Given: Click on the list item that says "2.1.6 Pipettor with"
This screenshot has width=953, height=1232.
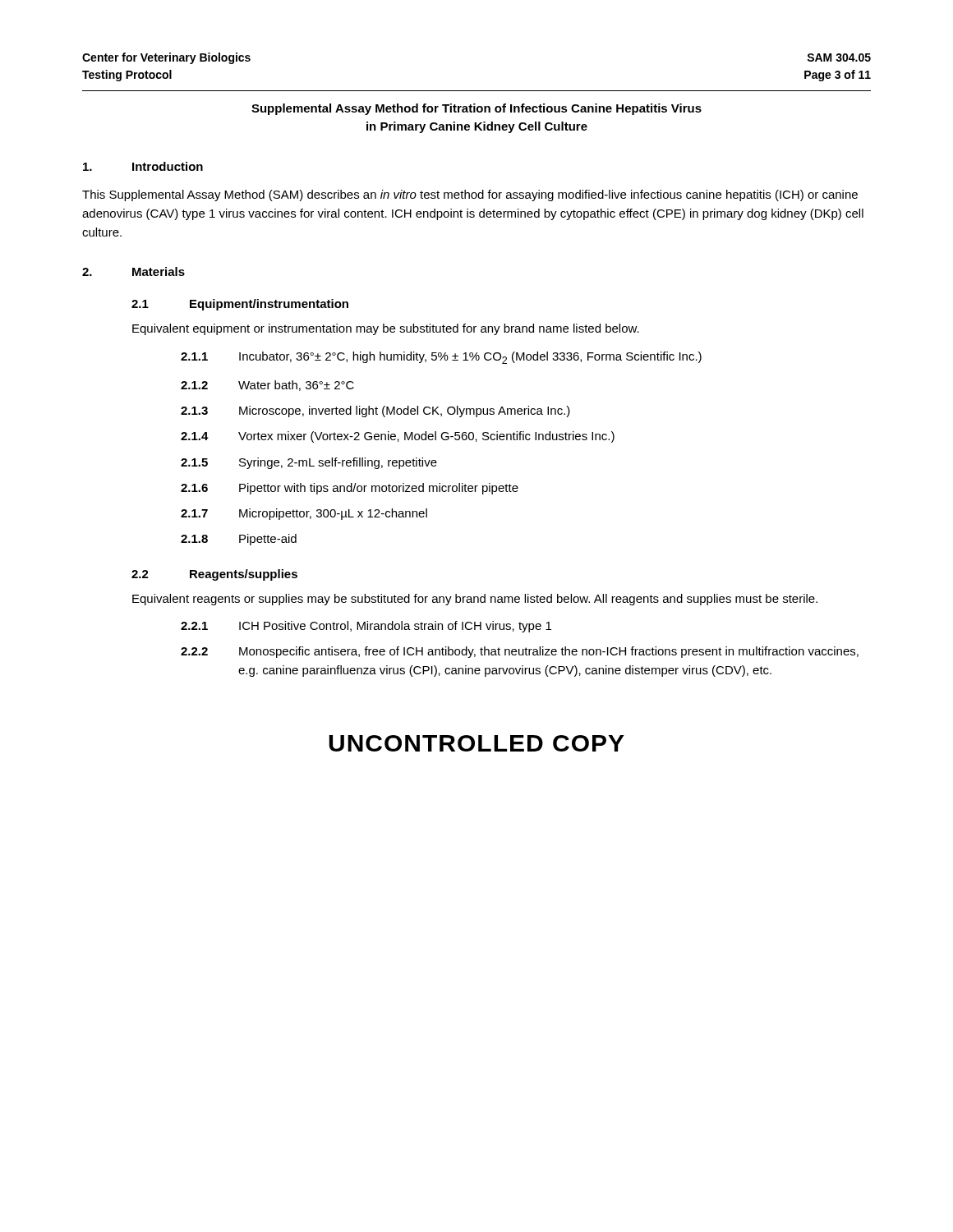Looking at the screenshot, I should (526, 487).
